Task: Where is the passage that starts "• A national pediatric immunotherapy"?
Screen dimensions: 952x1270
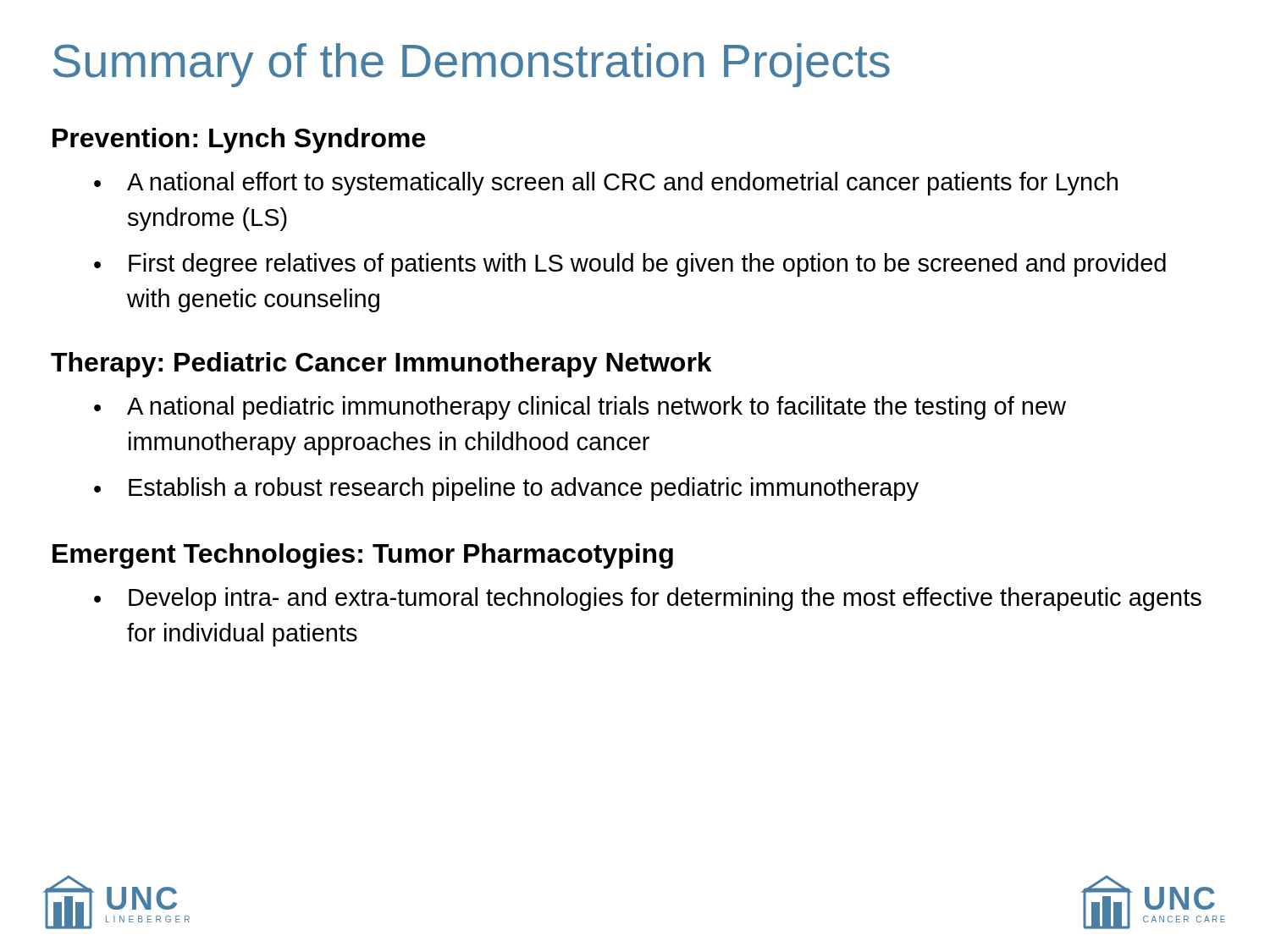Action: tap(648, 424)
